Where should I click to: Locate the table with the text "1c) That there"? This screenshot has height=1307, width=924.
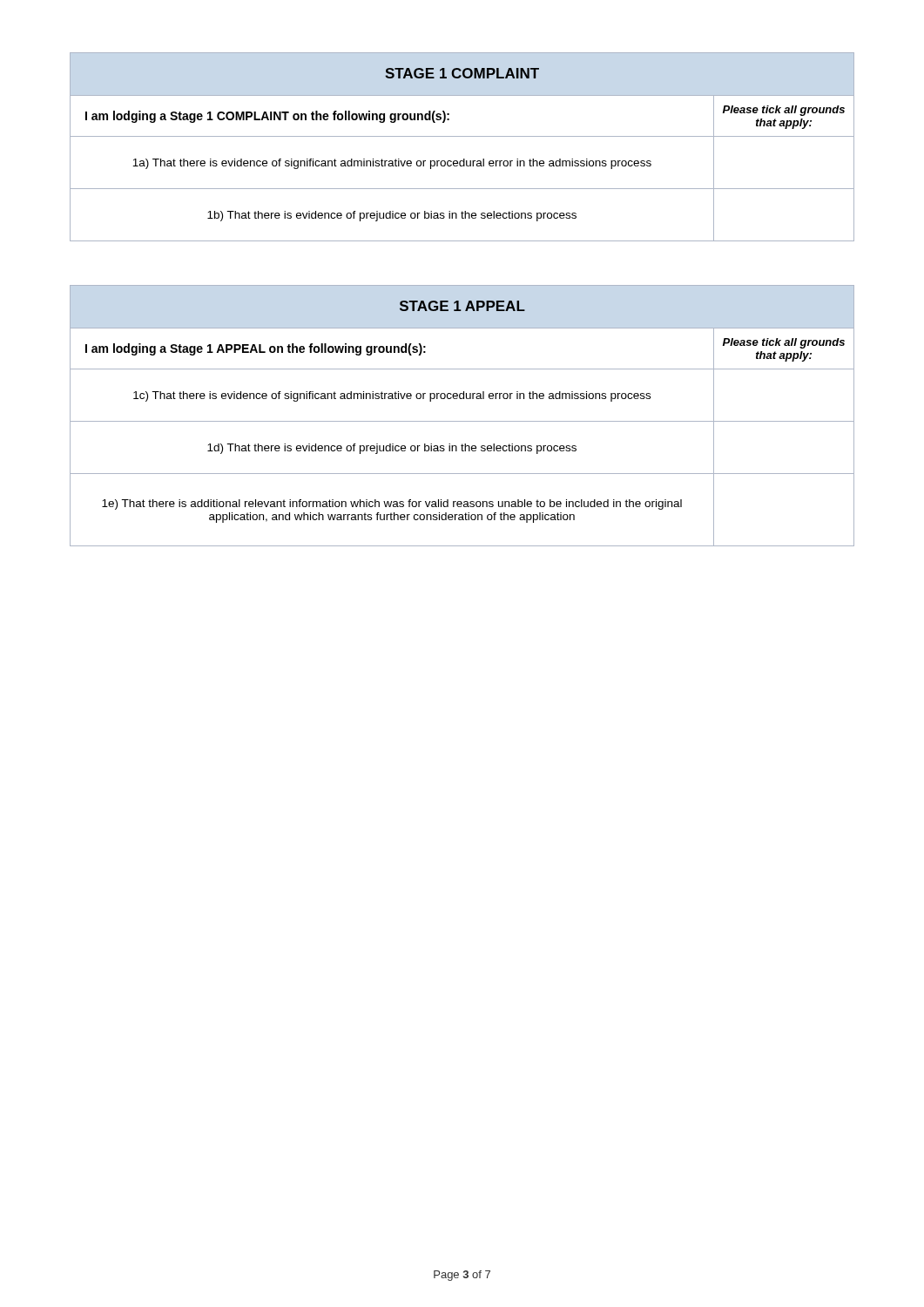pyautogui.click(x=462, y=416)
